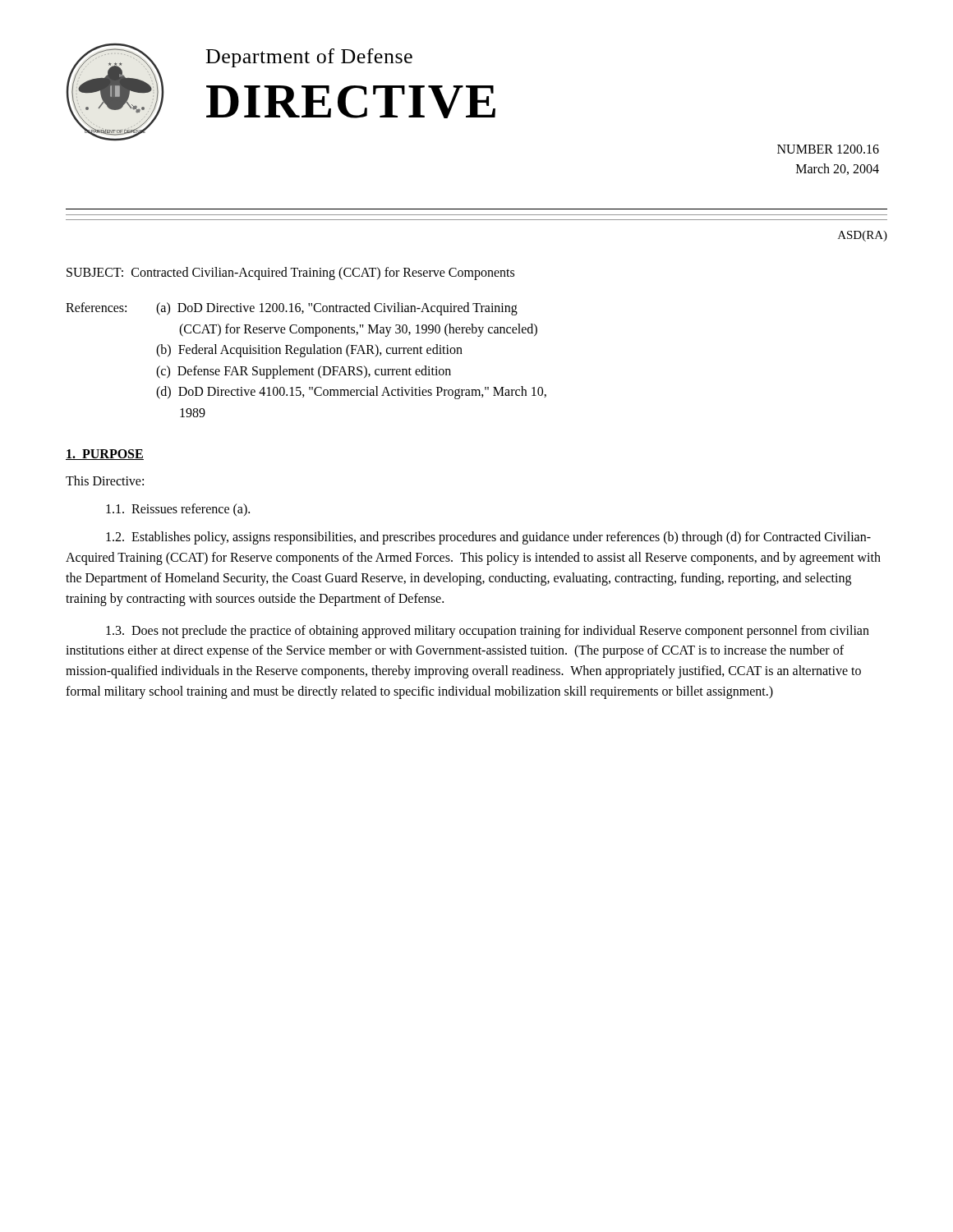
Task: Find the region starting "1. PURPOSE"
Action: click(x=105, y=453)
